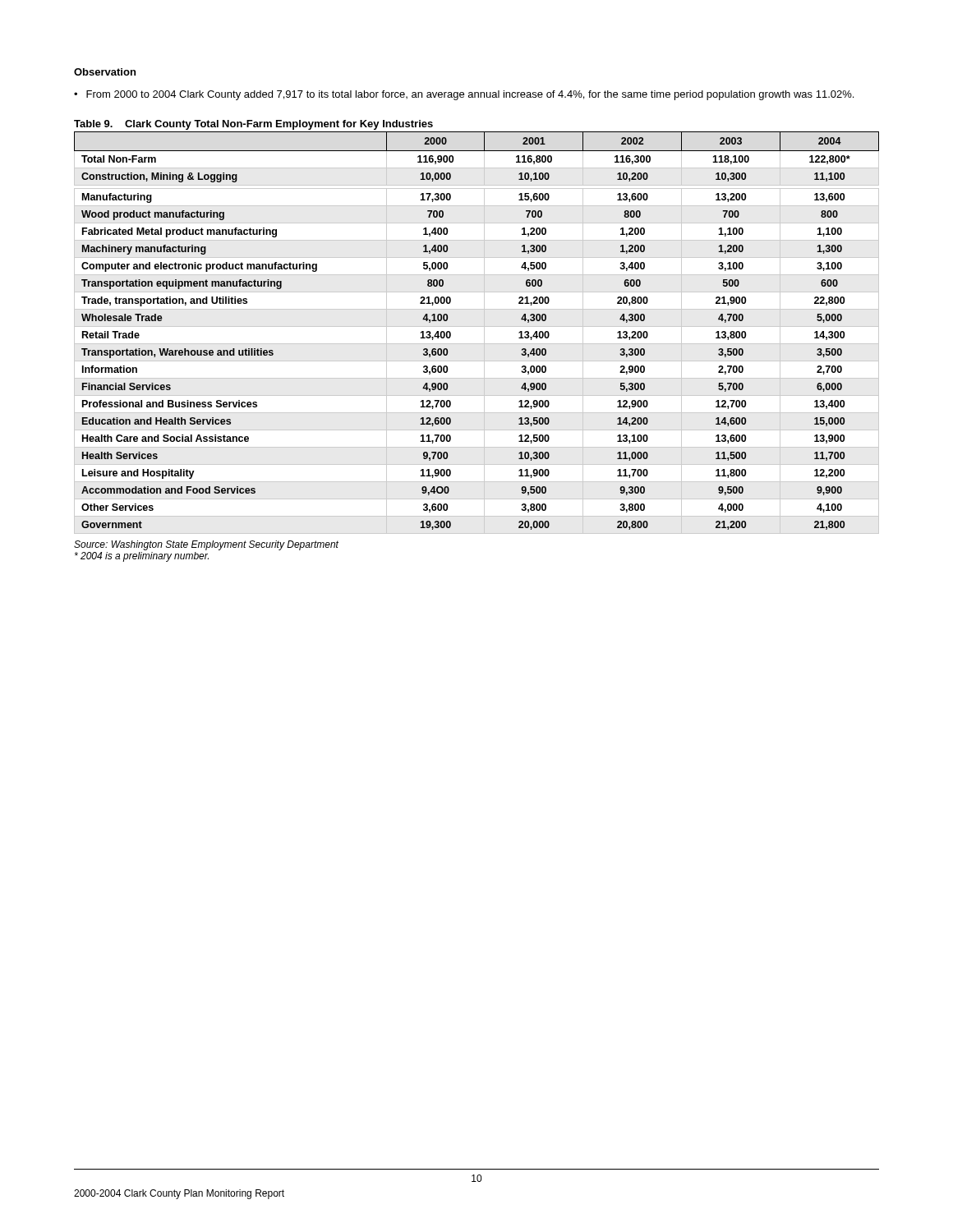Find the region starting "• From 2000 to 2004"
Image resolution: width=953 pixels, height=1232 pixels.
pos(464,94)
